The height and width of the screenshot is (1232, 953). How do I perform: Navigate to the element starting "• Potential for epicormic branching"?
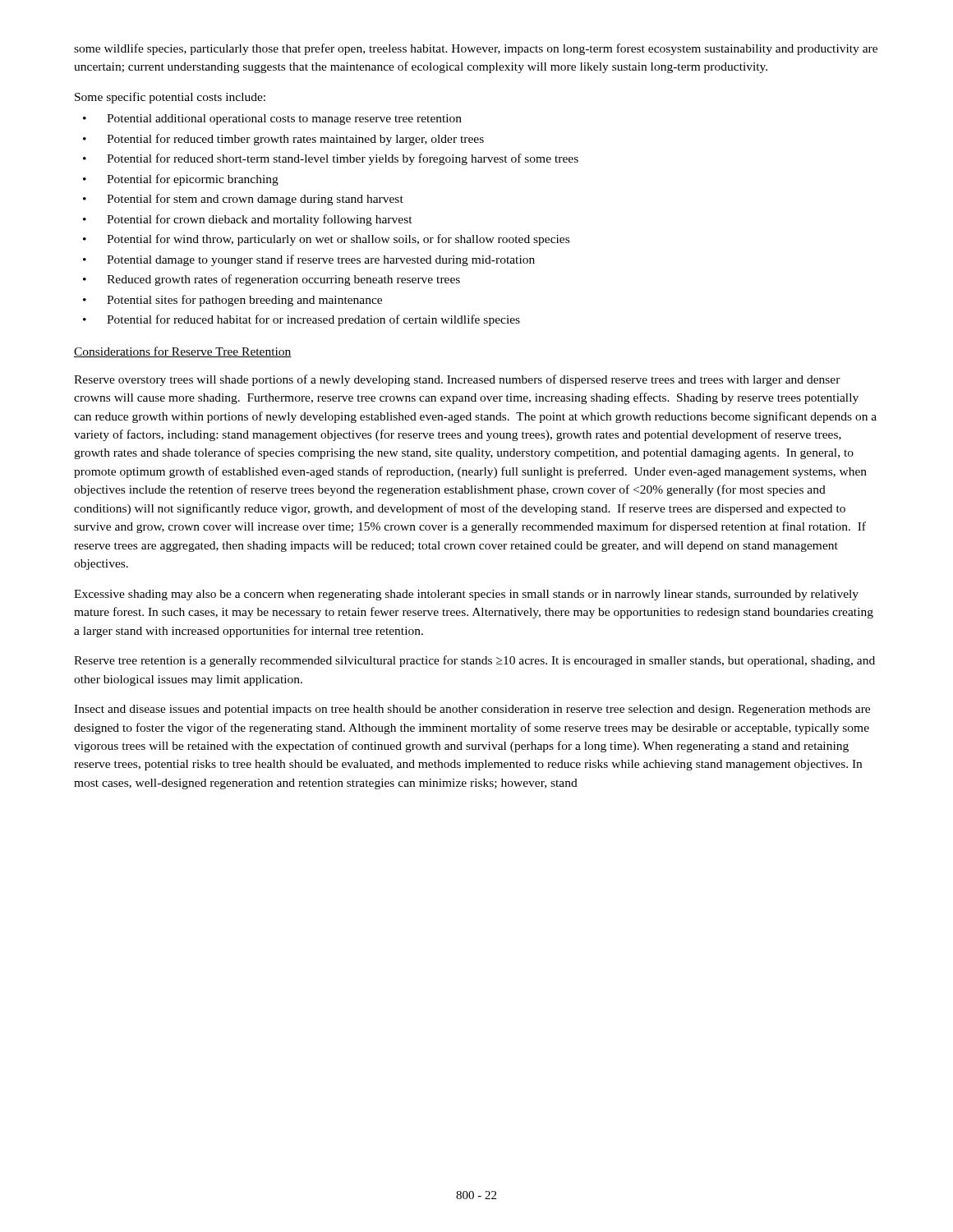[x=181, y=180]
